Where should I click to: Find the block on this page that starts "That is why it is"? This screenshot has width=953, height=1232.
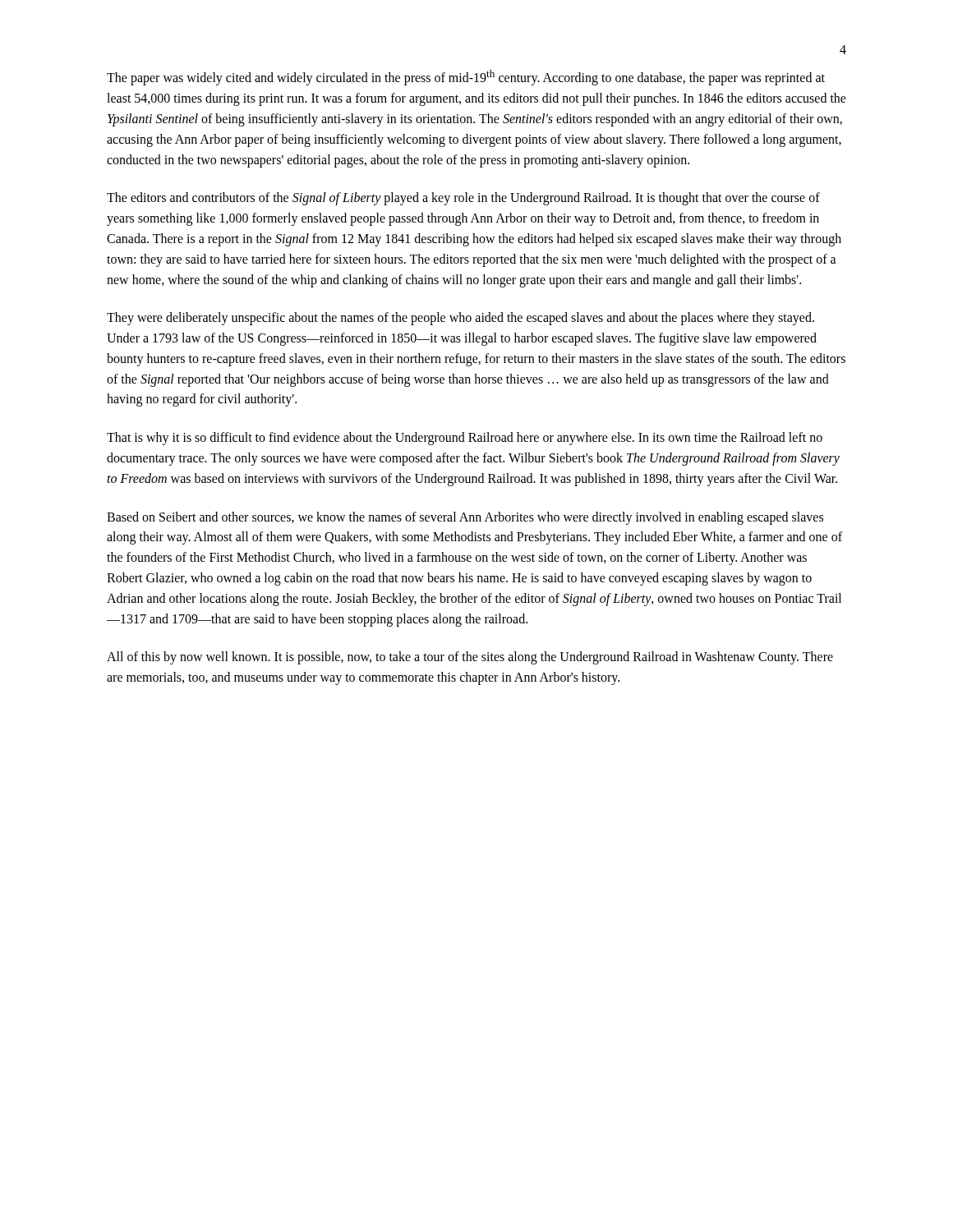coord(473,458)
